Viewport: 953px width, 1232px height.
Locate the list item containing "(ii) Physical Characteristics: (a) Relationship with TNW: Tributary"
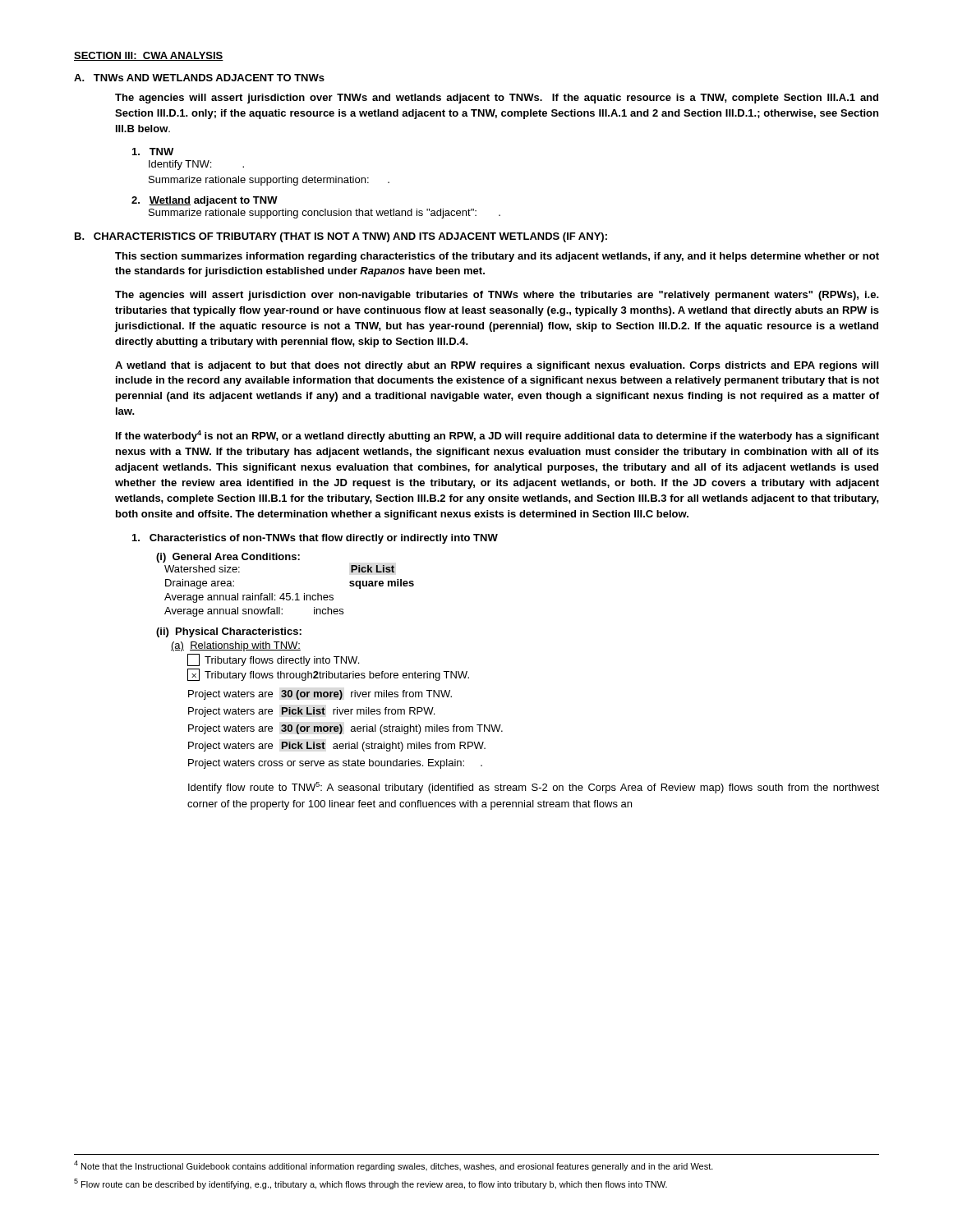tap(229, 632)
